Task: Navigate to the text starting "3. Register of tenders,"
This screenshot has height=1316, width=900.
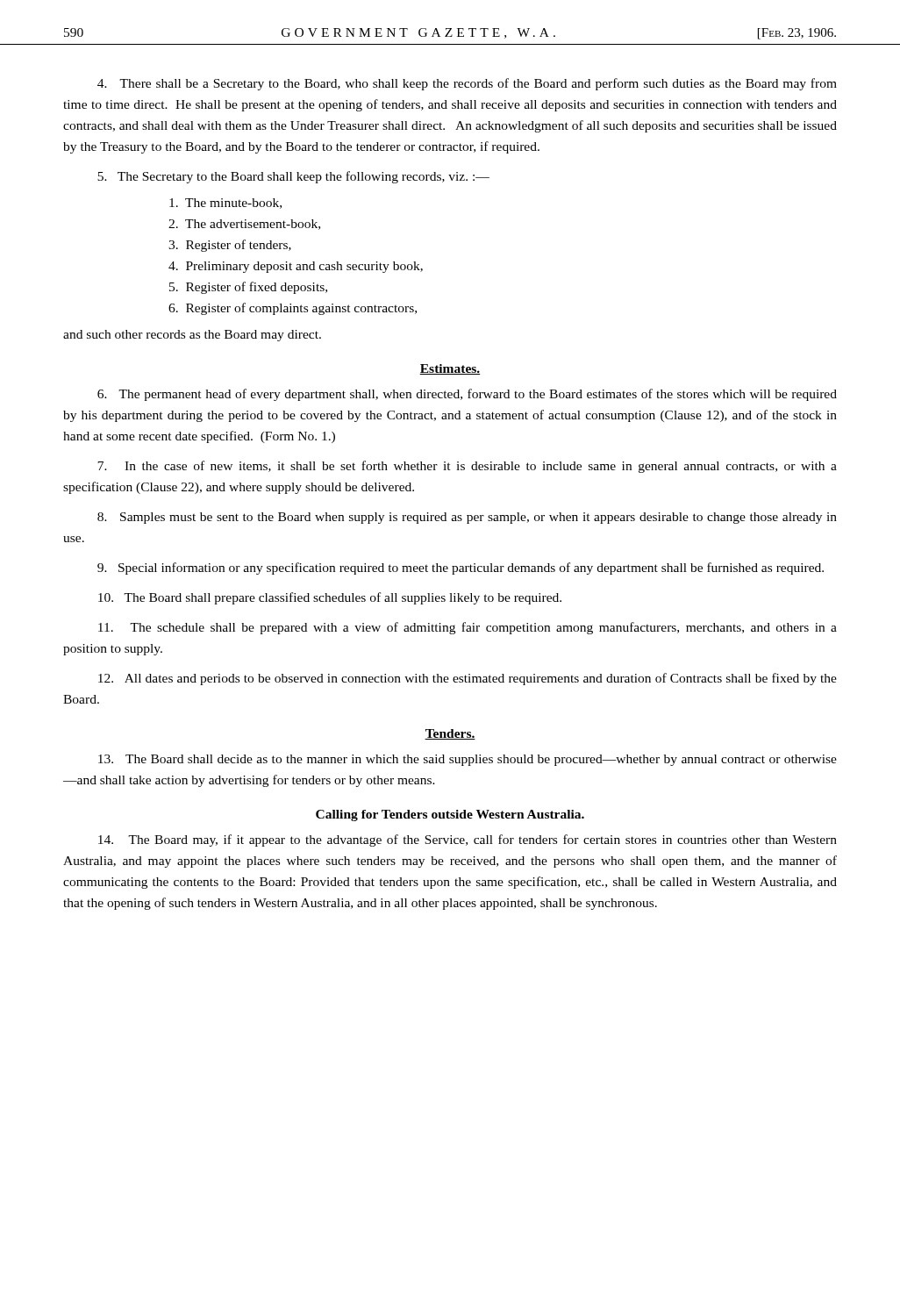Action: coord(230,244)
